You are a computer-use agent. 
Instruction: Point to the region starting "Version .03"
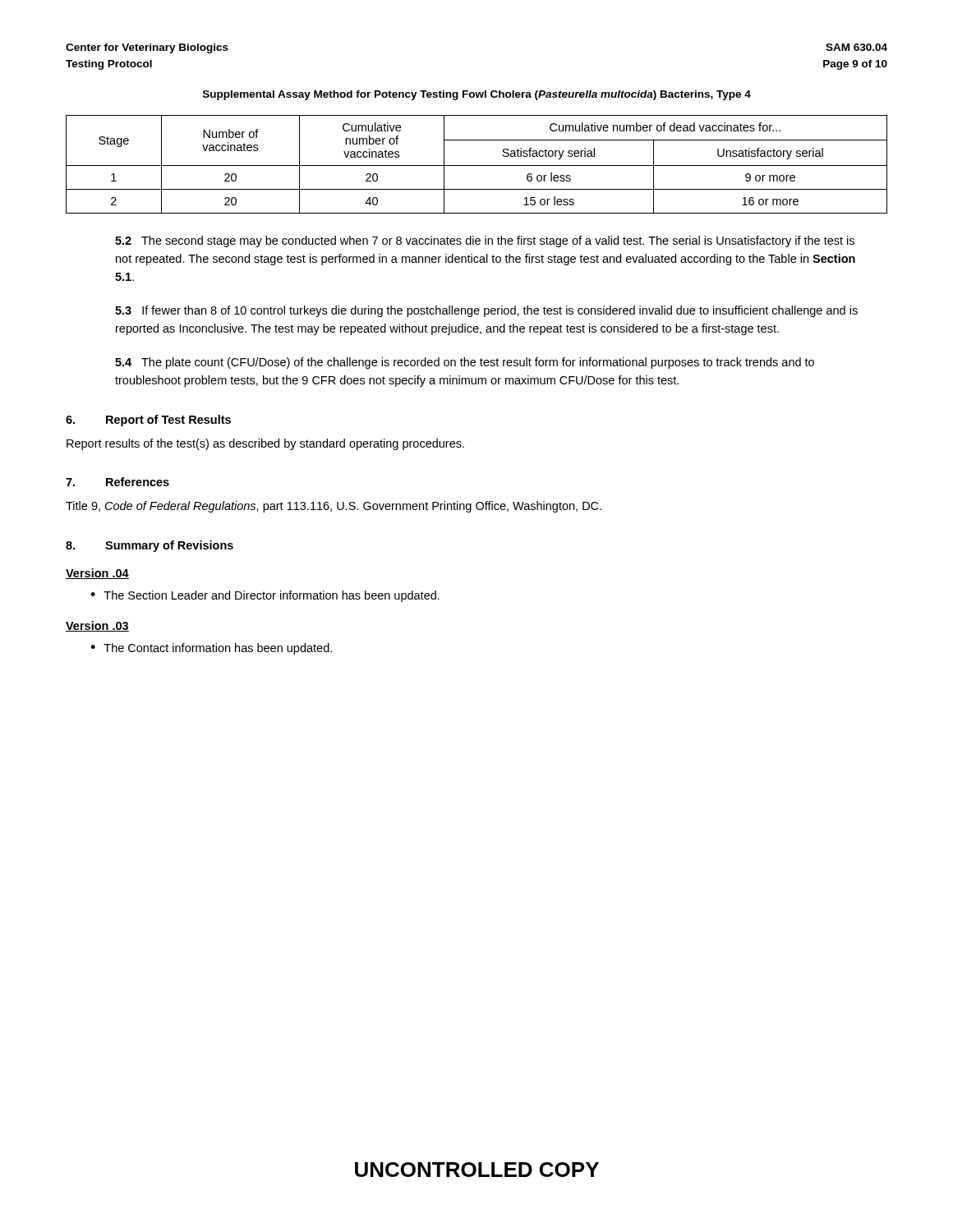click(x=97, y=626)
